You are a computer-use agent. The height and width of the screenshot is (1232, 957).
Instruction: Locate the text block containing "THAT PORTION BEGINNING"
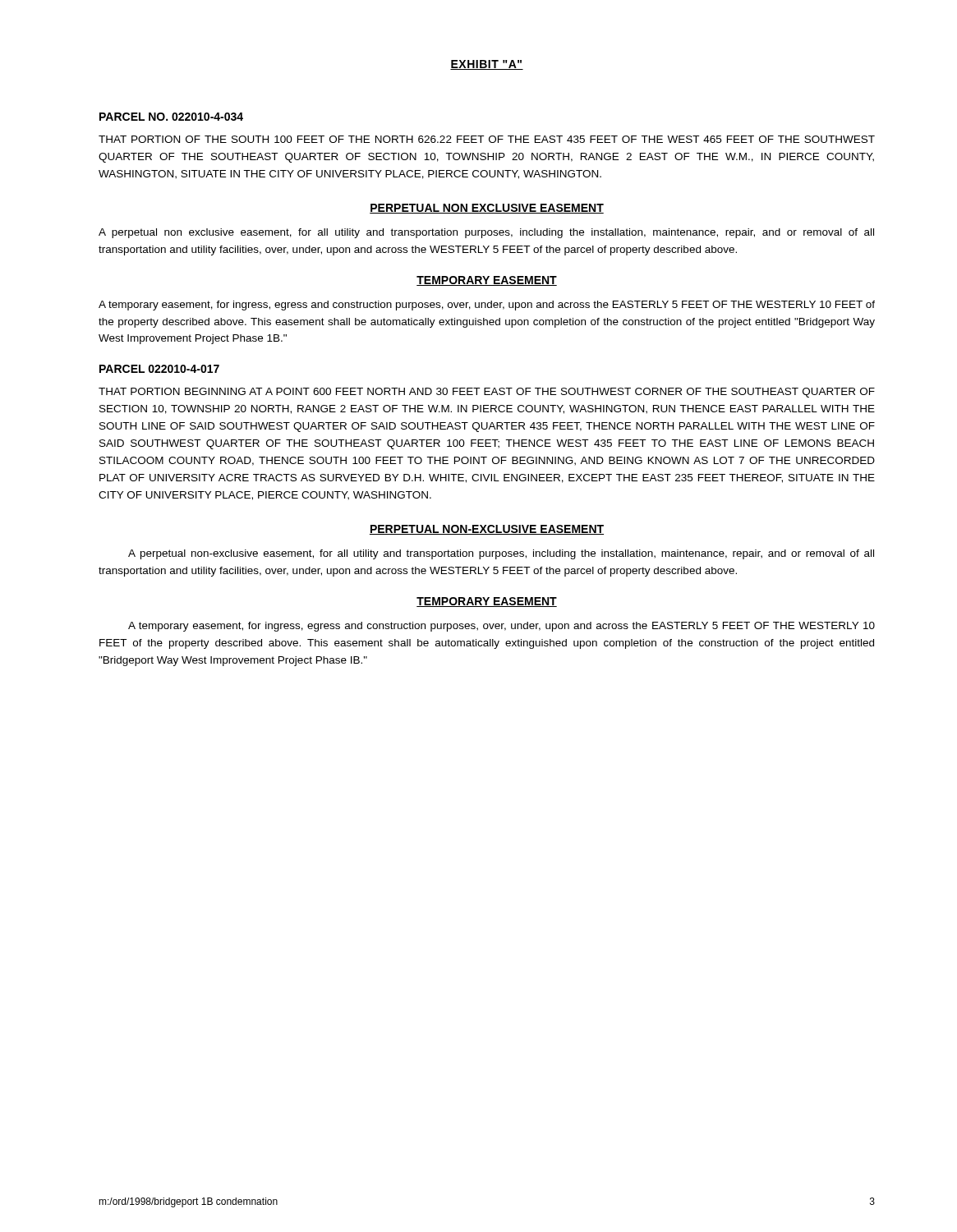tap(487, 443)
